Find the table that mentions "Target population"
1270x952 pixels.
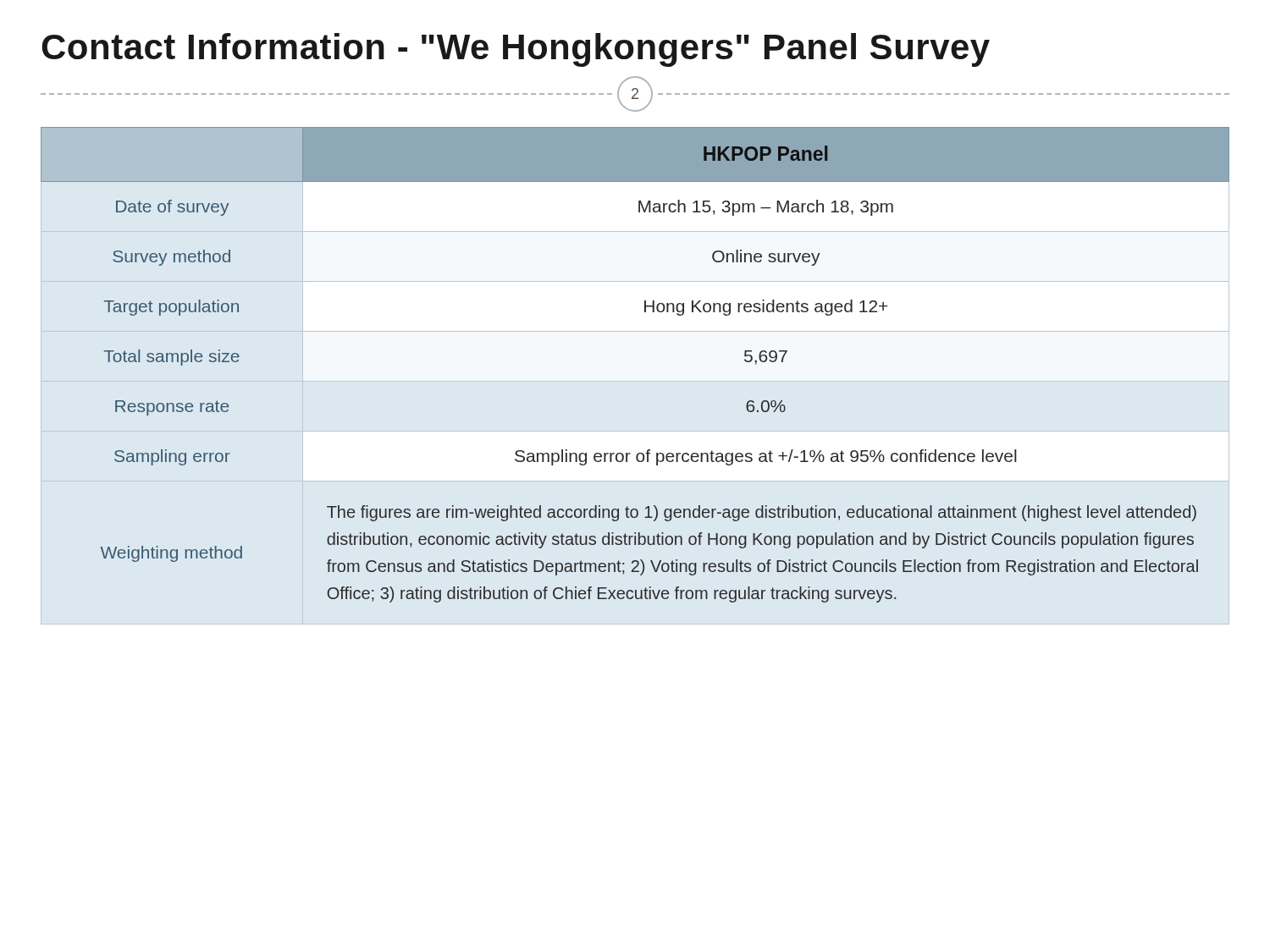635,376
